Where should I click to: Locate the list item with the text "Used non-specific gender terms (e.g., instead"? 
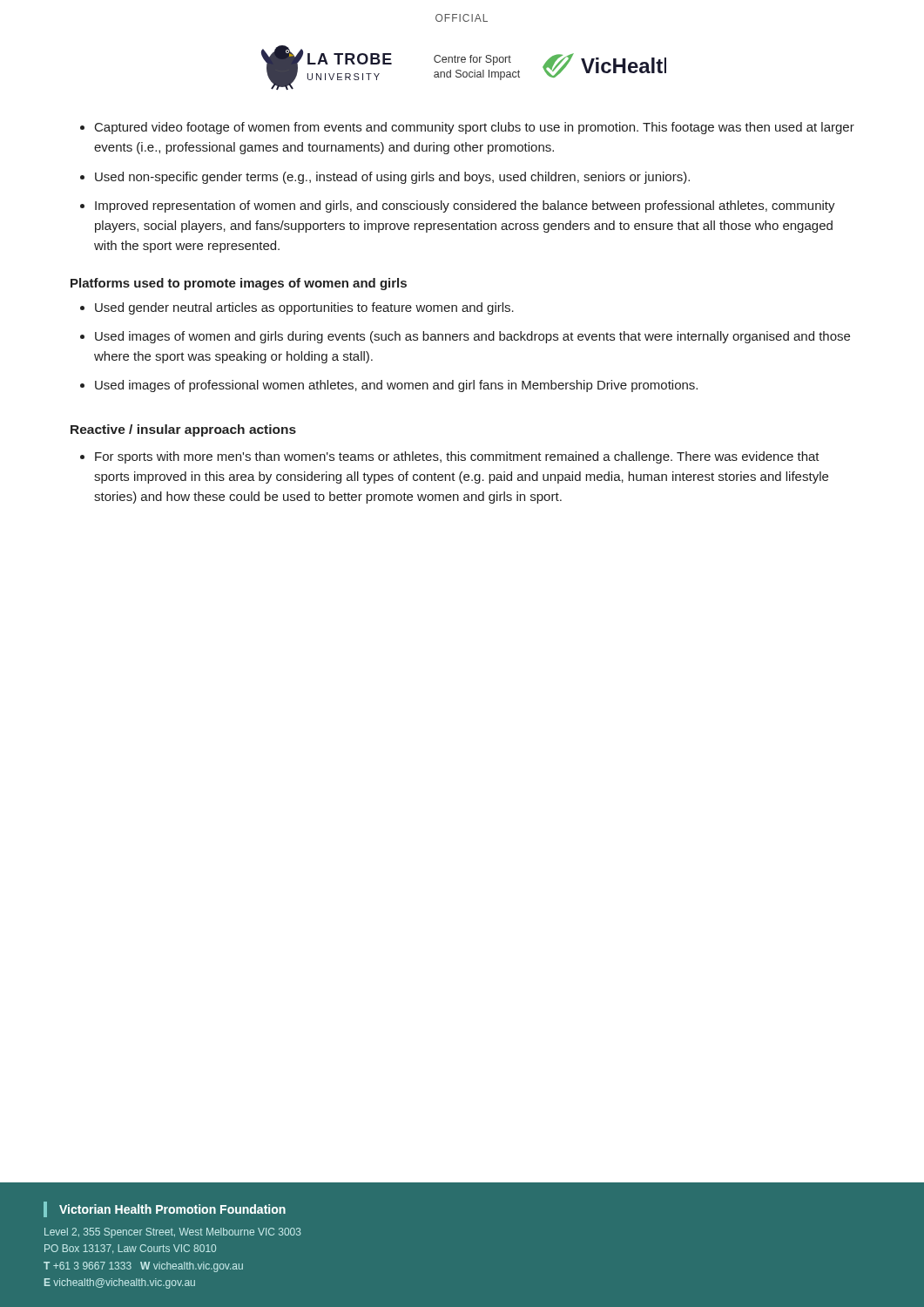pos(392,176)
